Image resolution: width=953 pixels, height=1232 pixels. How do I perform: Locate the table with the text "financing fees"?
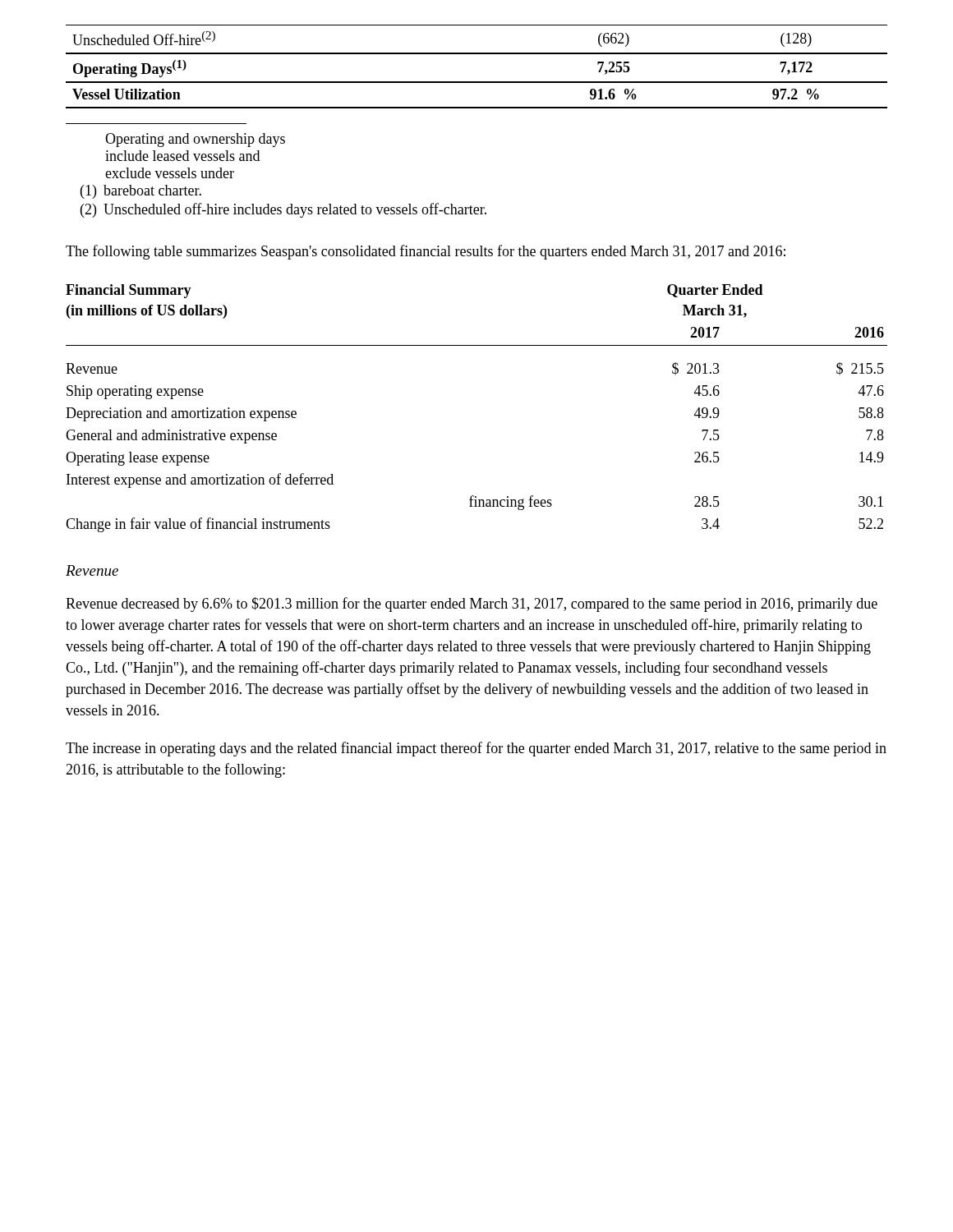(x=476, y=408)
